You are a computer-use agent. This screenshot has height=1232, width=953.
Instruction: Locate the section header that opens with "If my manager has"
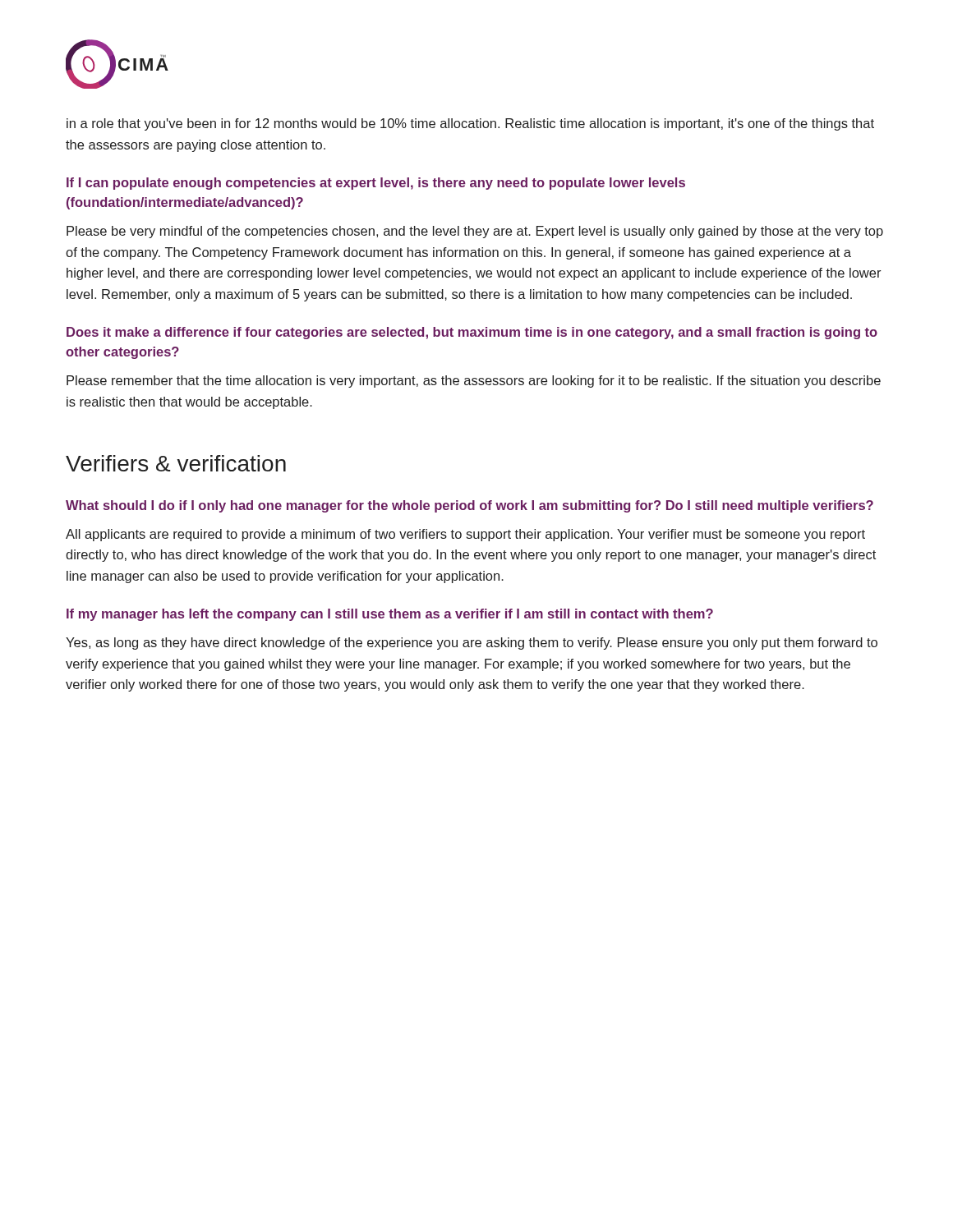pos(390,614)
